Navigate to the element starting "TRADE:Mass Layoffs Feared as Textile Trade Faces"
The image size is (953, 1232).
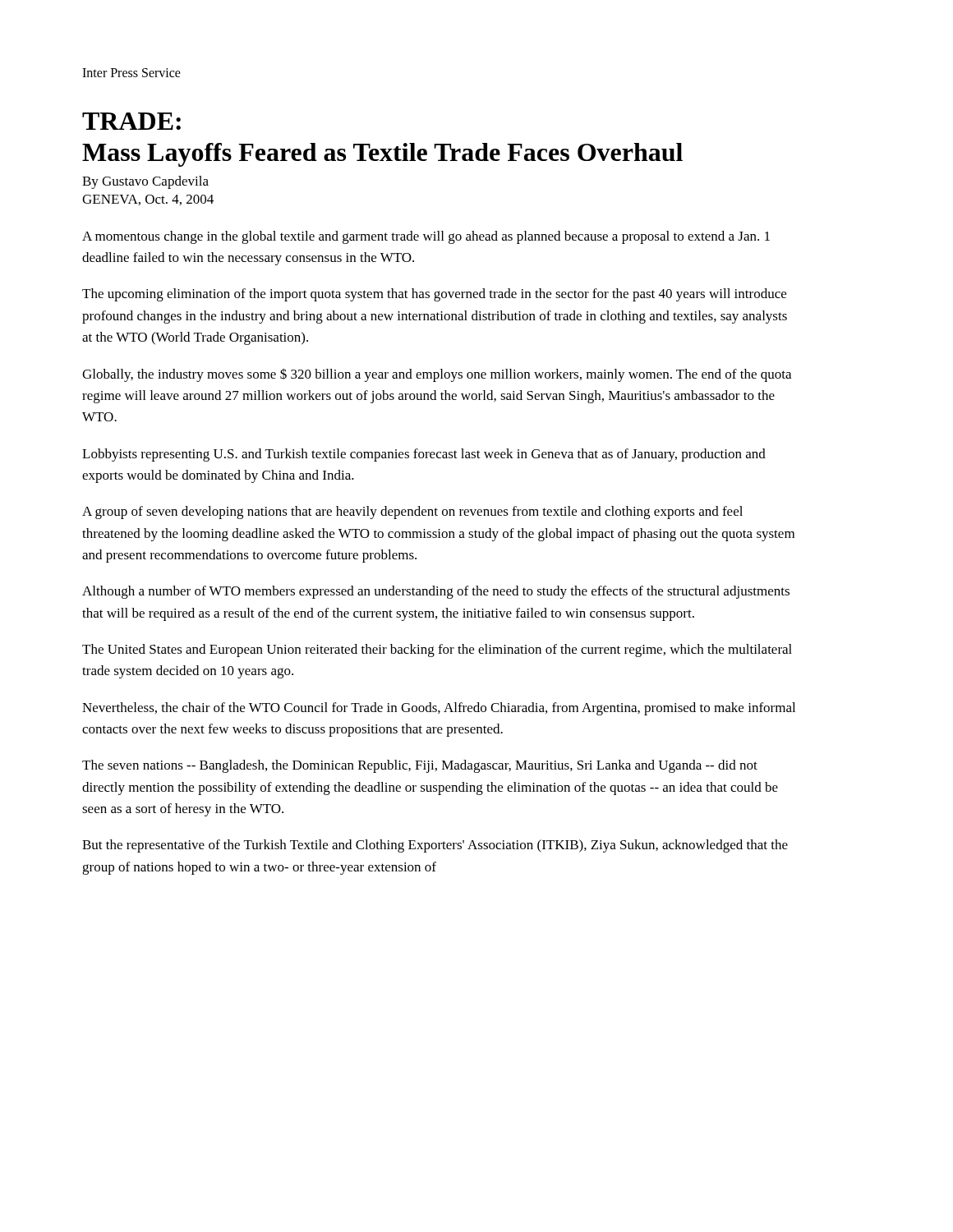click(383, 137)
